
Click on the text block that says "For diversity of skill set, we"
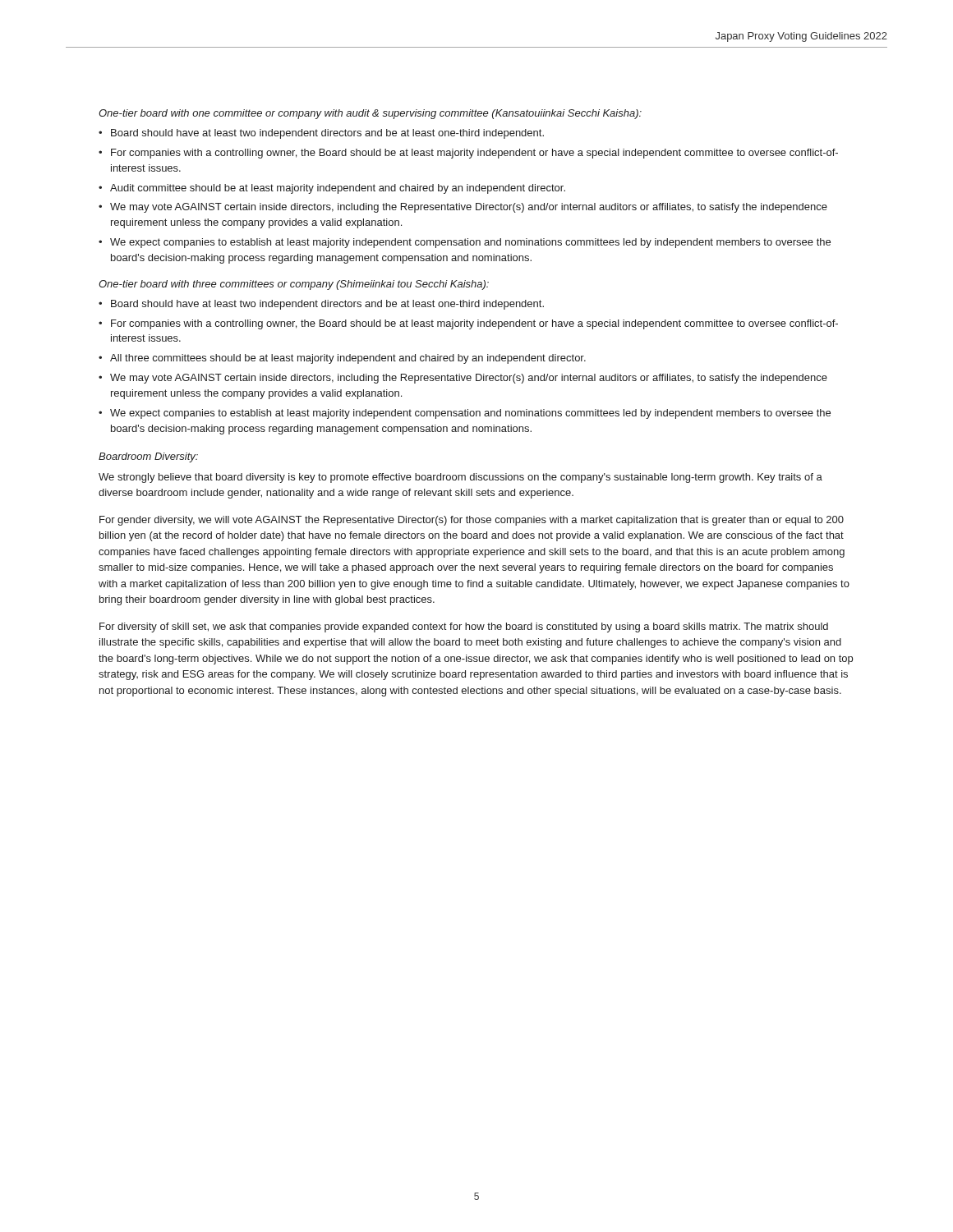point(476,658)
